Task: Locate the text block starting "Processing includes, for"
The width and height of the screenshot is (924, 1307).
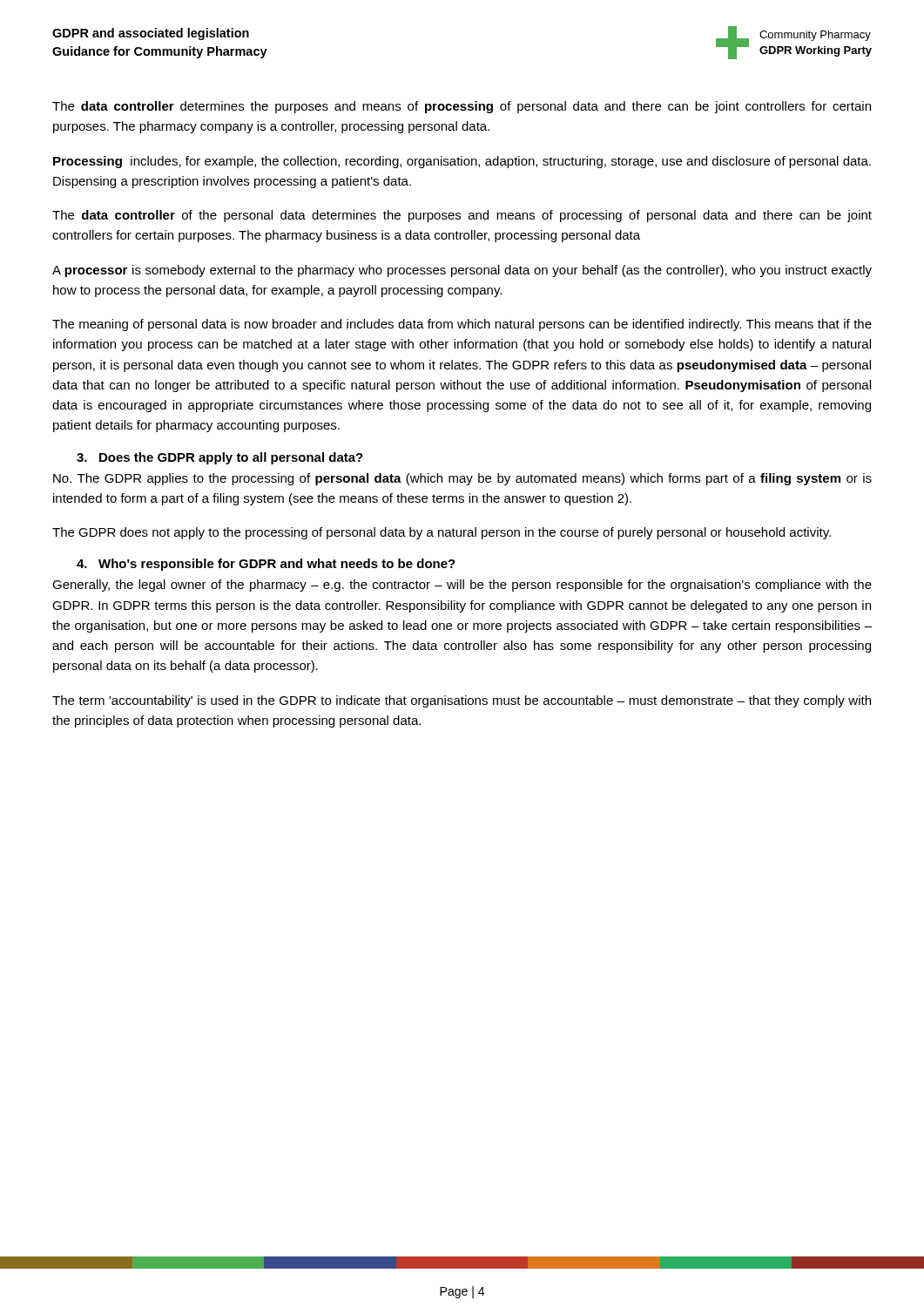Action: [x=462, y=170]
